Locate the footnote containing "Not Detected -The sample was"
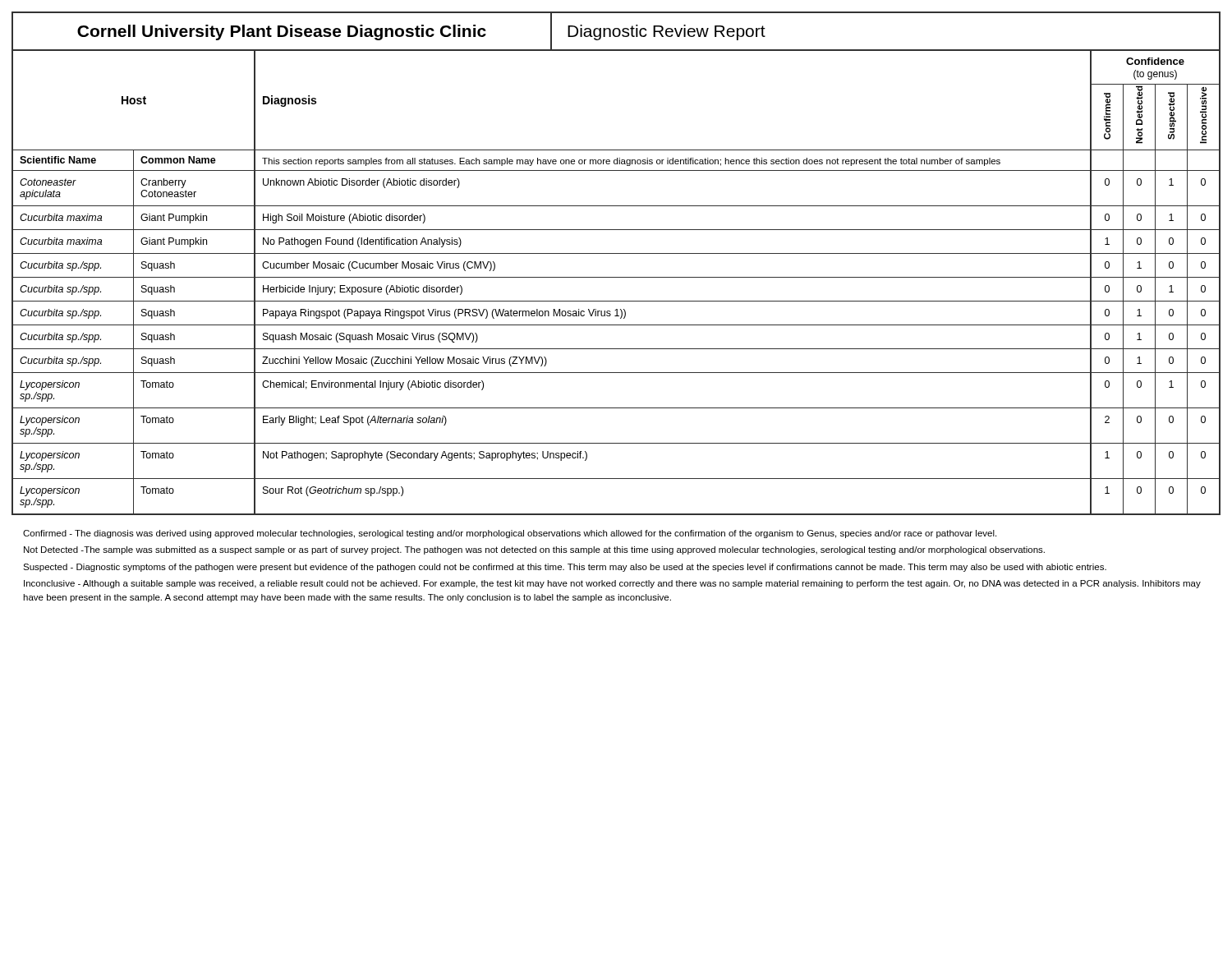This screenshot has width=1232, height=953. click(x=534, y=550)
